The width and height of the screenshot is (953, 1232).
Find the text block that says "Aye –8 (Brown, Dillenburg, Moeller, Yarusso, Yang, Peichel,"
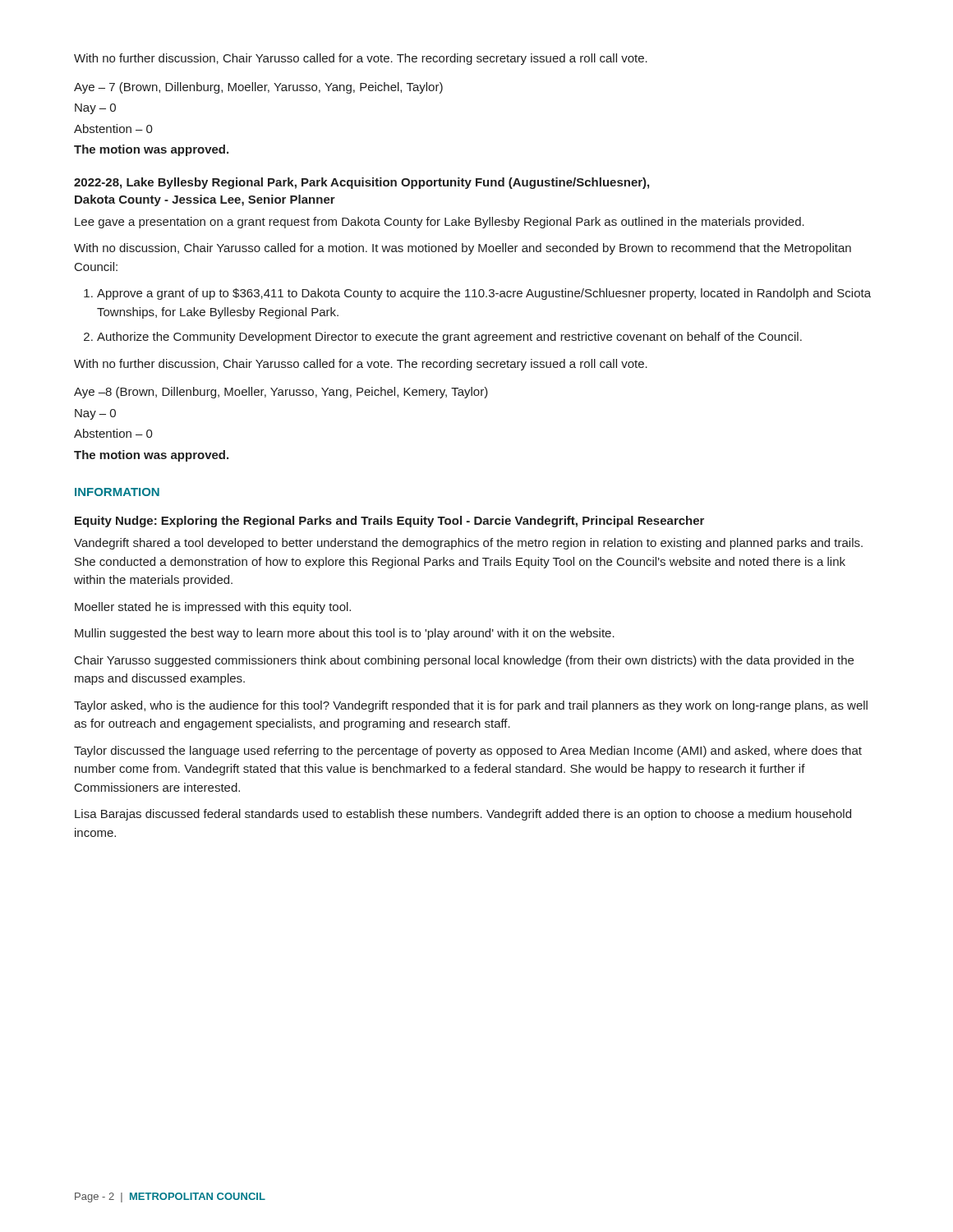pos(281,393)
